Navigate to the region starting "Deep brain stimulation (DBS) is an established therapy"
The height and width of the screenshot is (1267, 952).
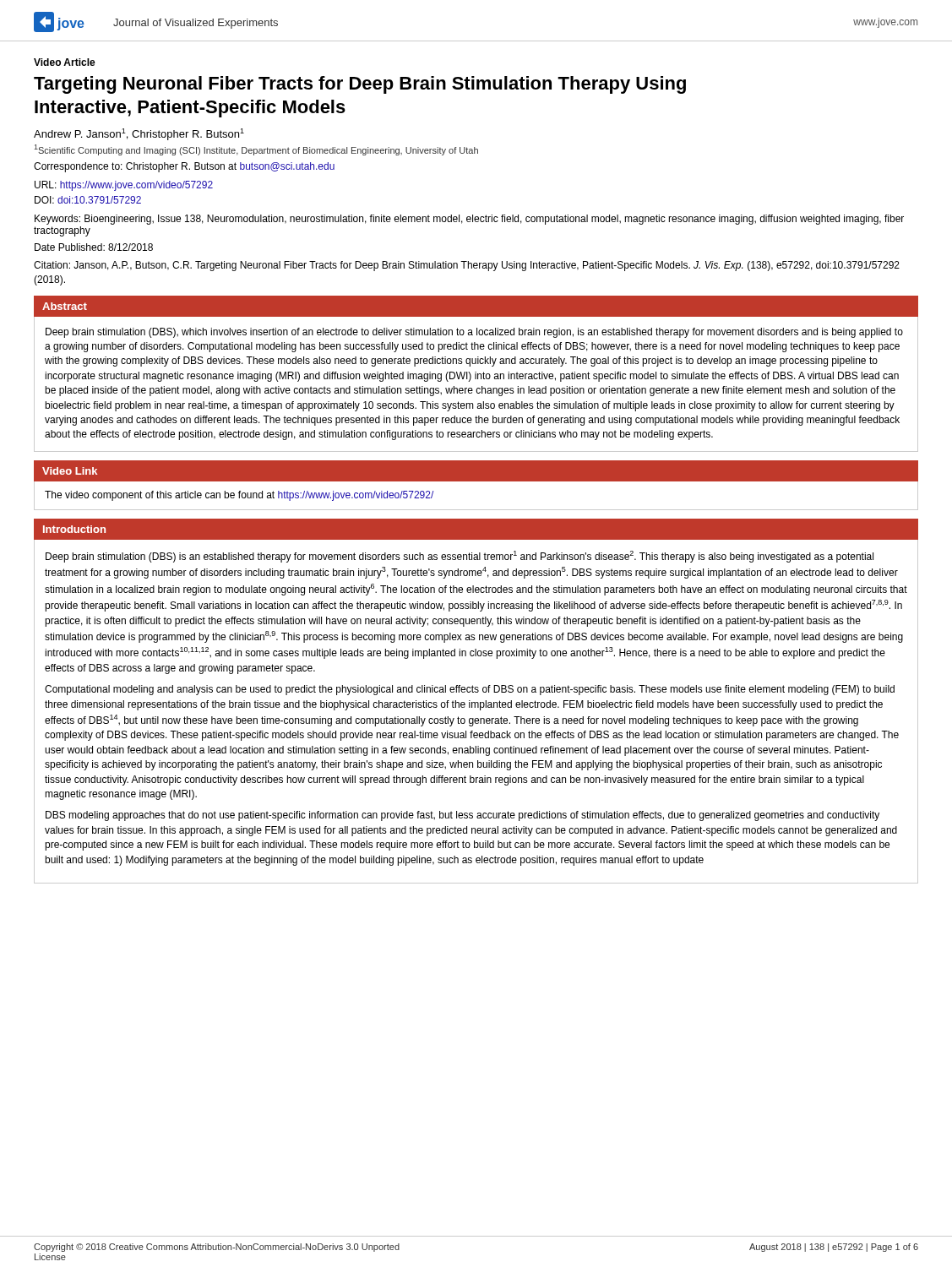pyautogui.click(x=476, y=612)
